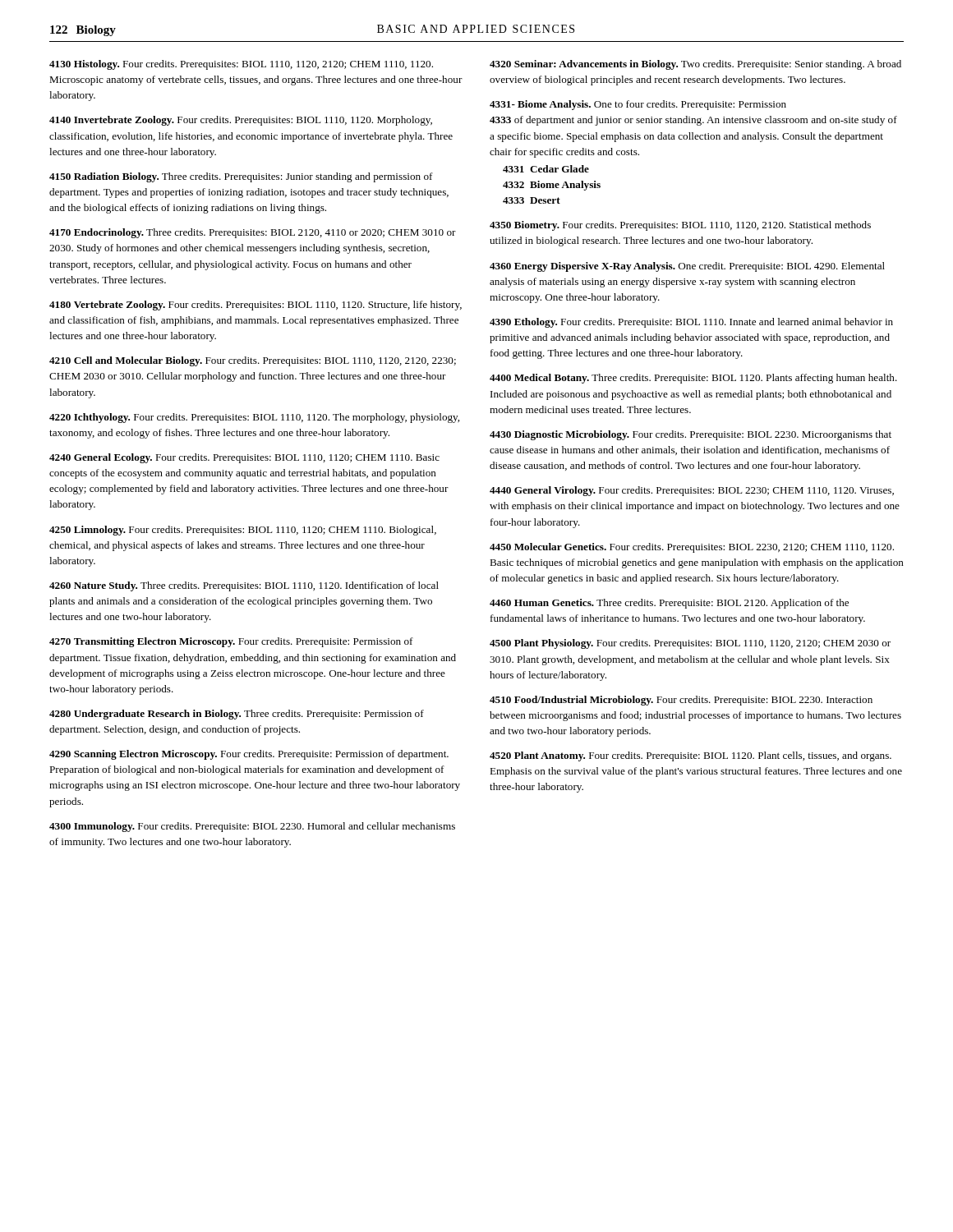Find the text starting "4260 Nature Study. Three credits. Prerequisites: BIOL"
Screen dimensions: 1232x953
coord(244,601)
